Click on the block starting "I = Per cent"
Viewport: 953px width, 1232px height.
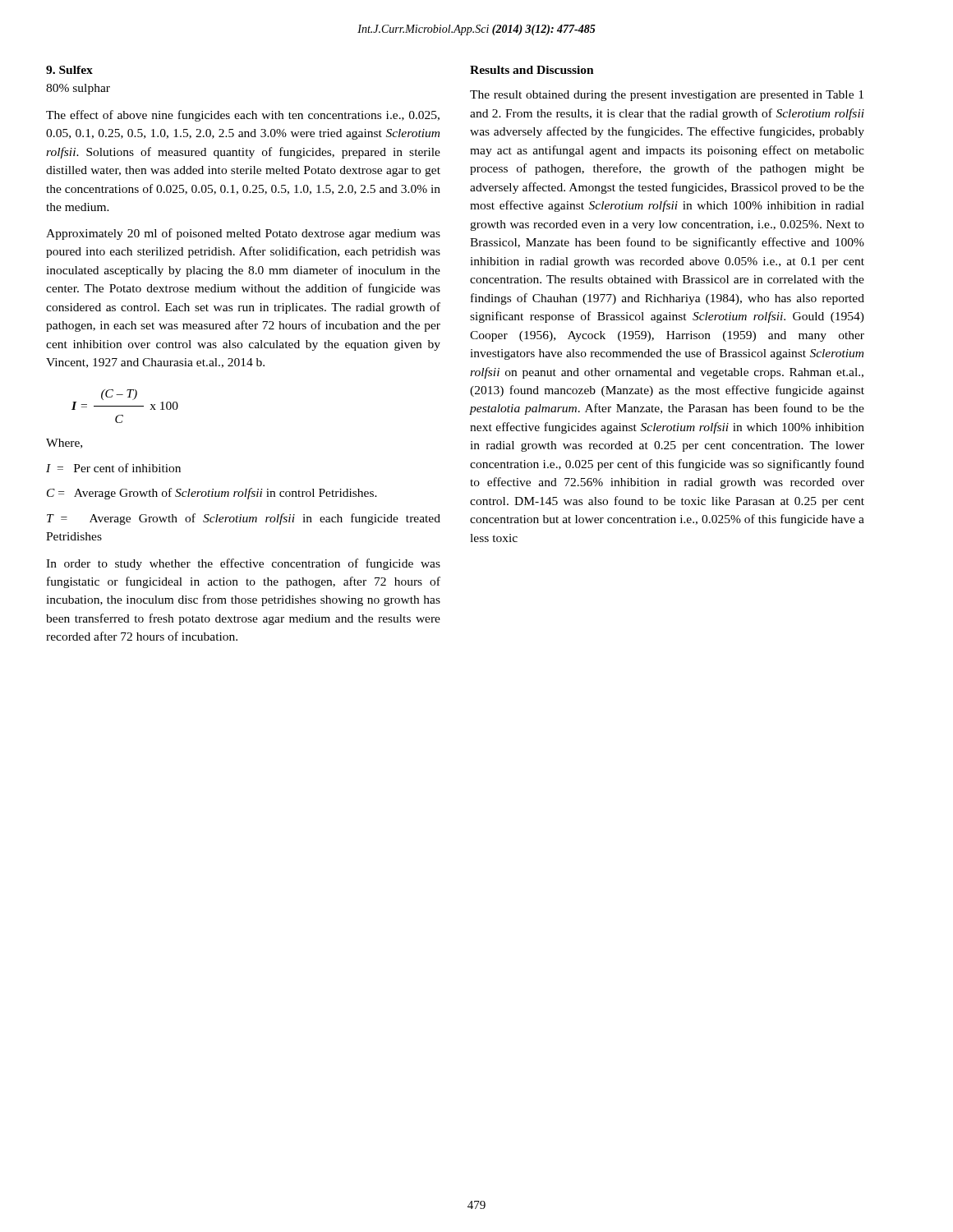pyautogui.click(x=113, y=468)
